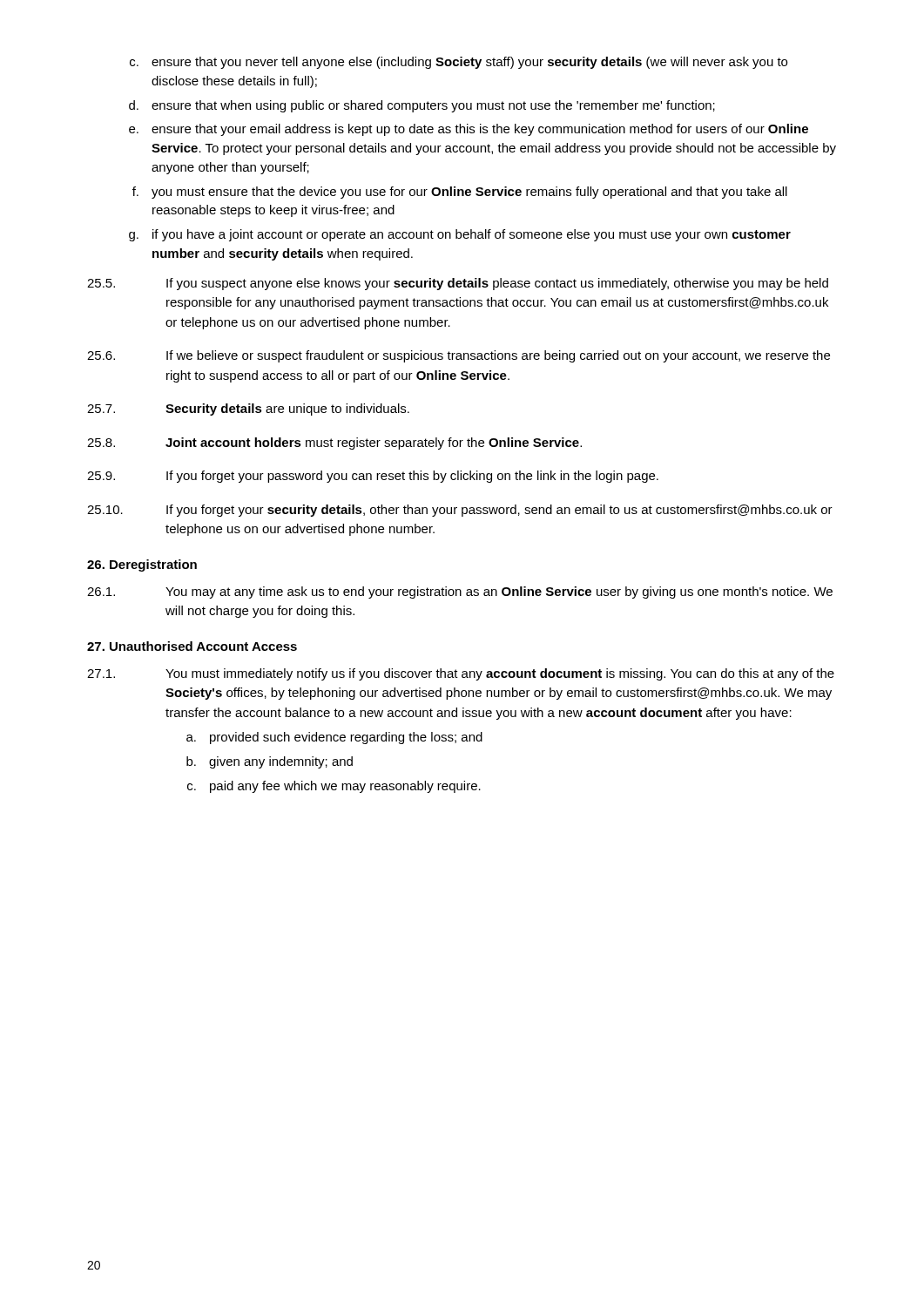The image size is (924, 1307).
Task: Click on the list item that says "e. ensure that your email address is"
Action: point(462,148)
